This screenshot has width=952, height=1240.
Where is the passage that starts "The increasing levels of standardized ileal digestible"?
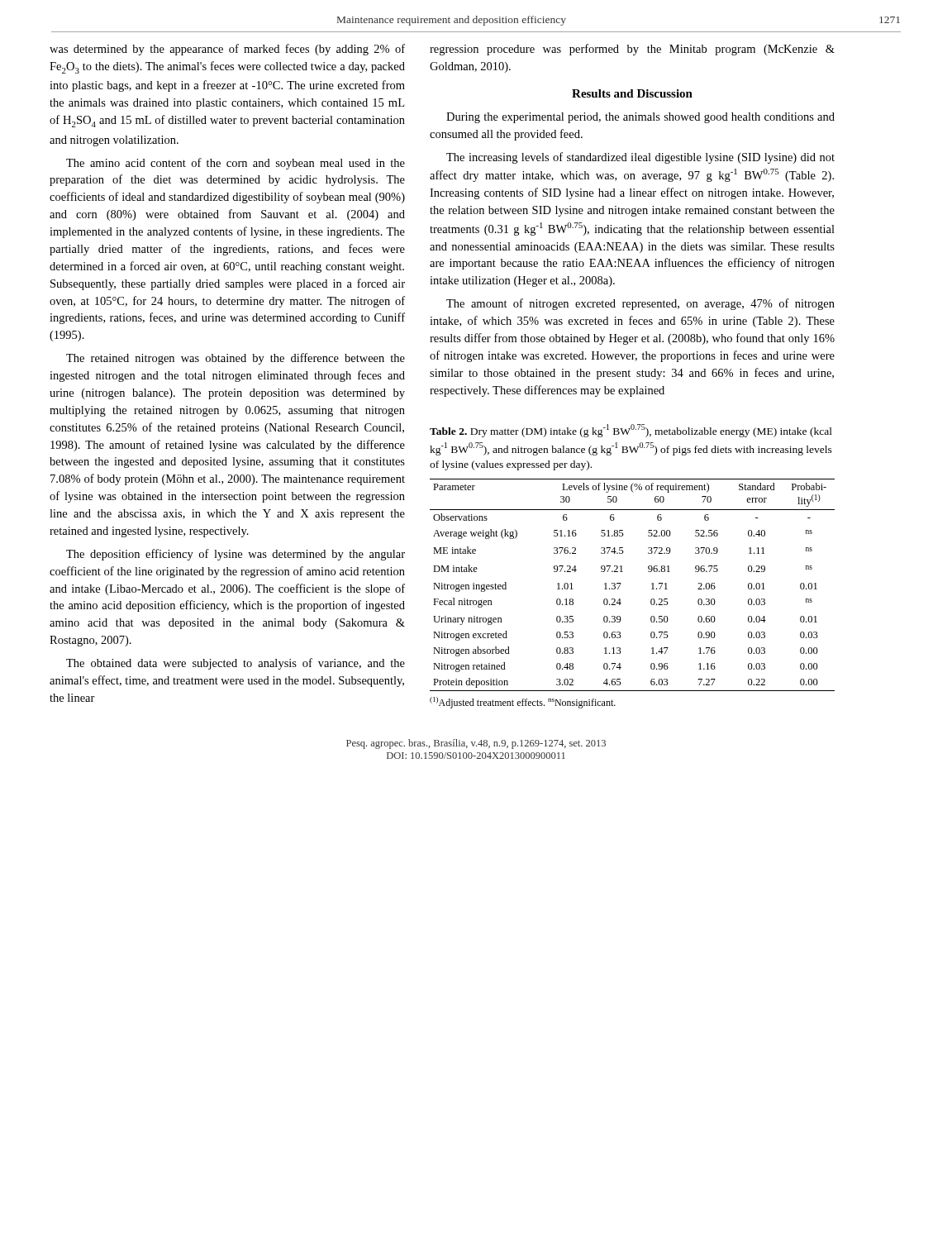coord(632,219)
